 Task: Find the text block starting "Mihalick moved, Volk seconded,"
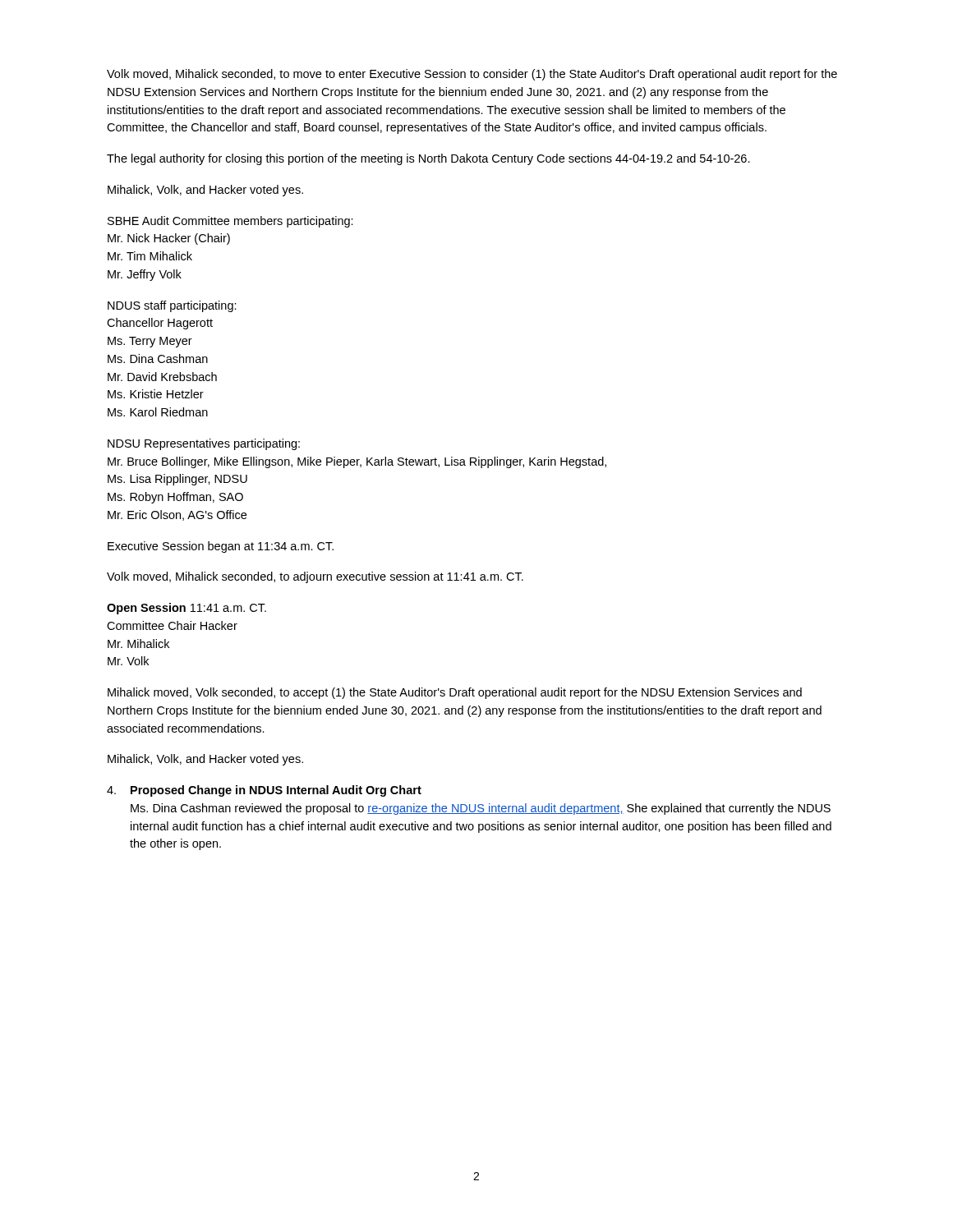tap(464, 710)
